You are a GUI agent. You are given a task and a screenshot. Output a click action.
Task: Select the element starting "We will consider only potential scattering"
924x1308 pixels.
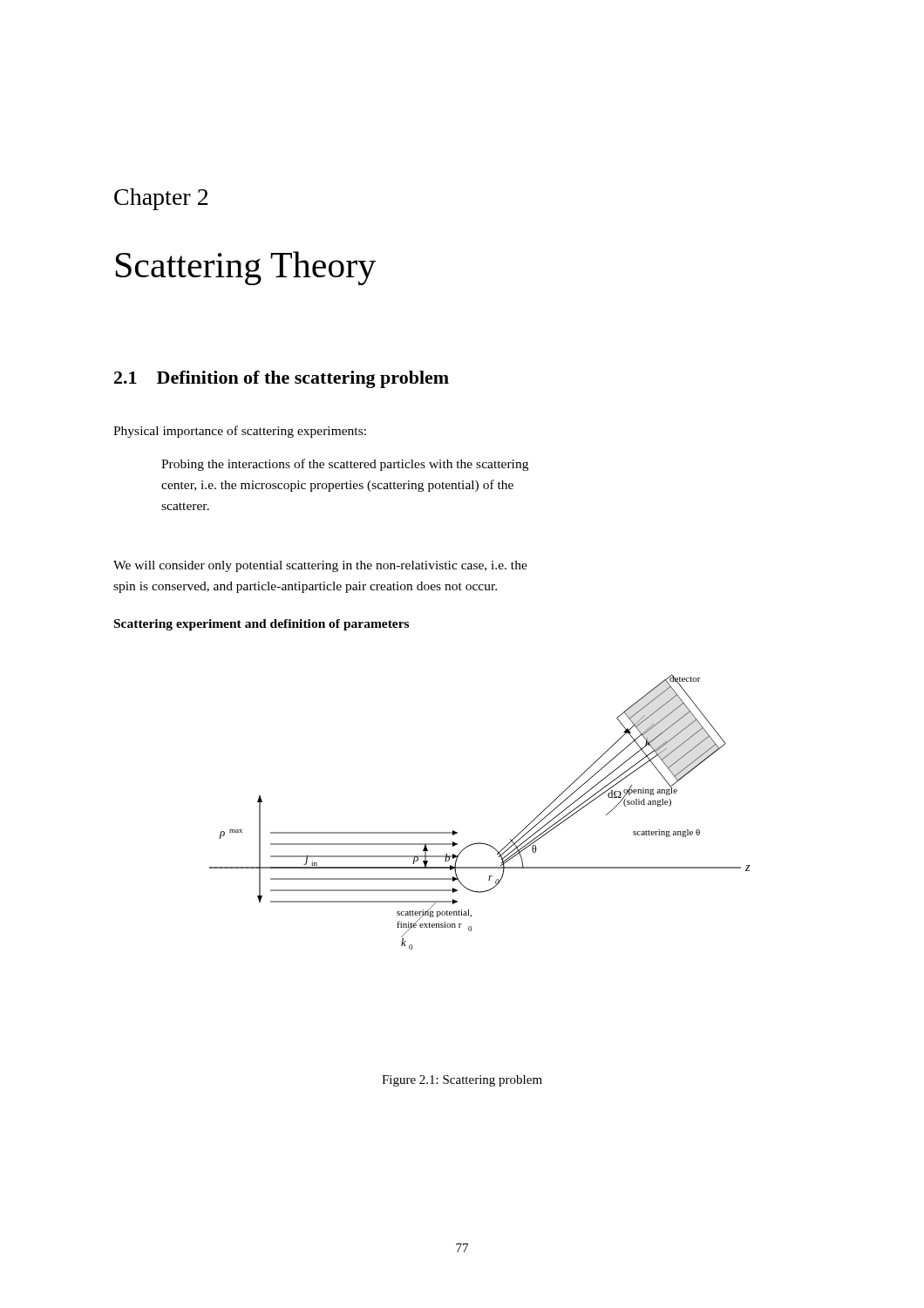[x=320, y=575]
